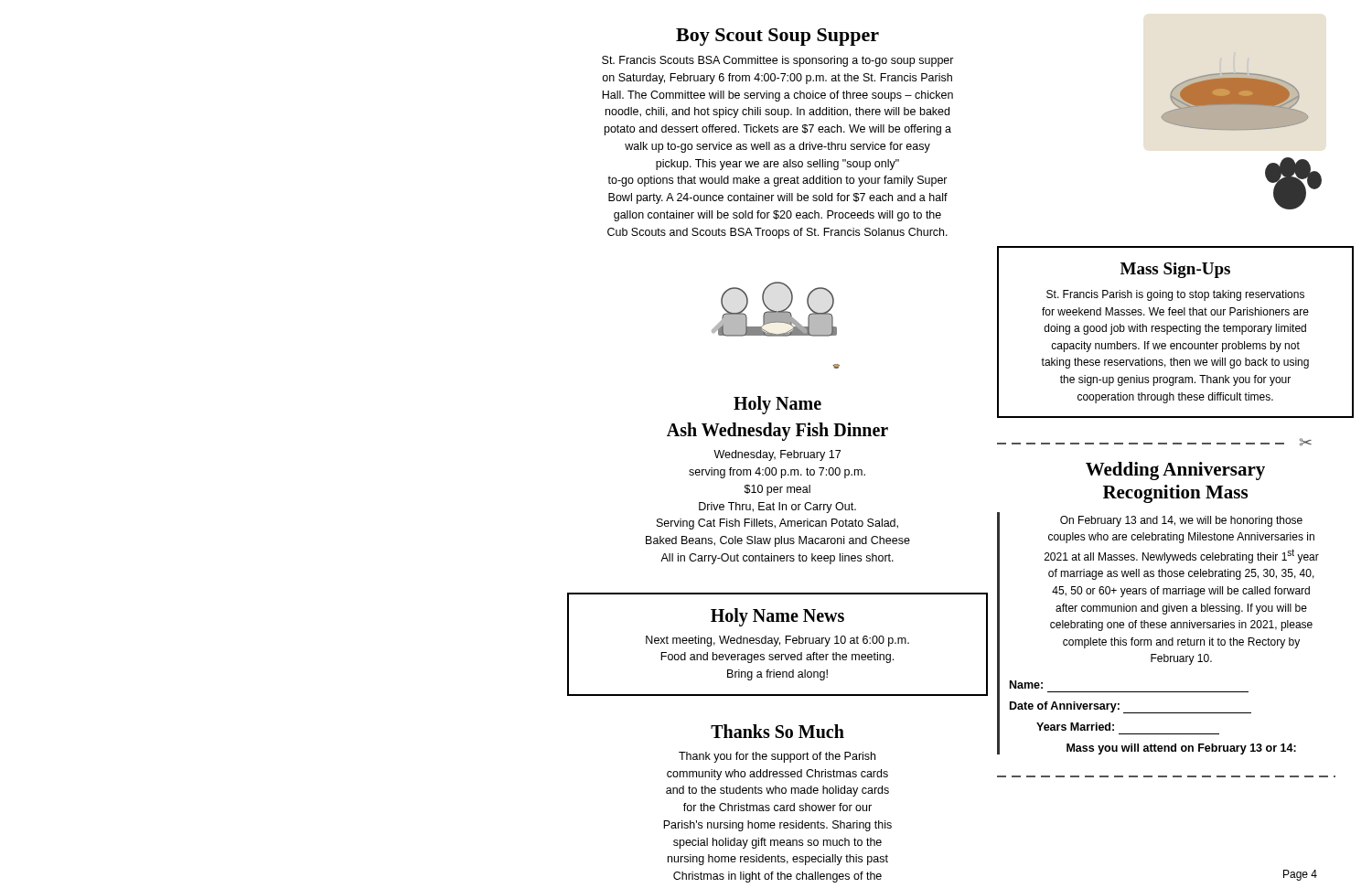Screen dimensions: 888x1372
Task: Locate the photo
Action: (1235, 82)
